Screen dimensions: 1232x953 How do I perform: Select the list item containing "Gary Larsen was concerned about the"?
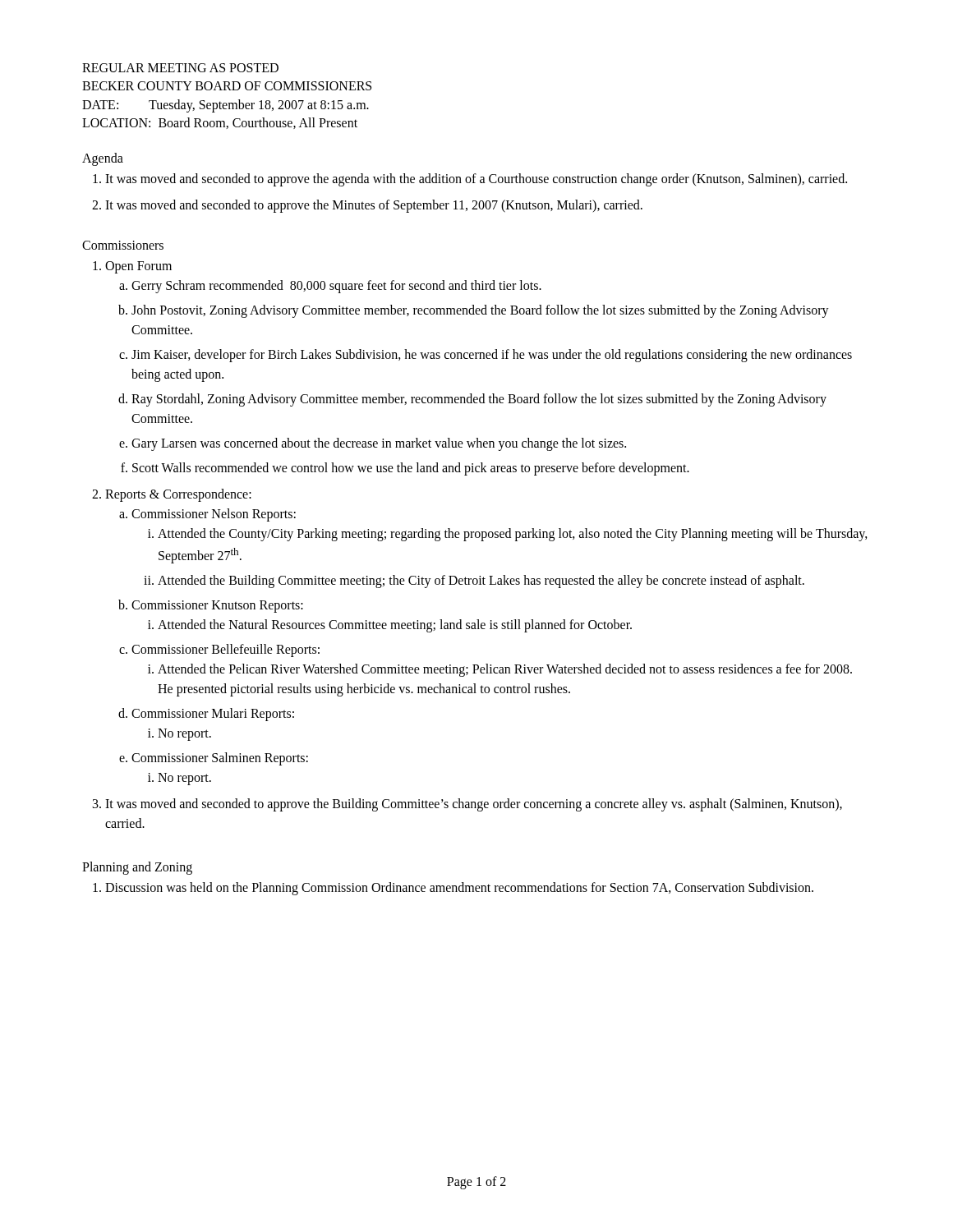point(379,443)
